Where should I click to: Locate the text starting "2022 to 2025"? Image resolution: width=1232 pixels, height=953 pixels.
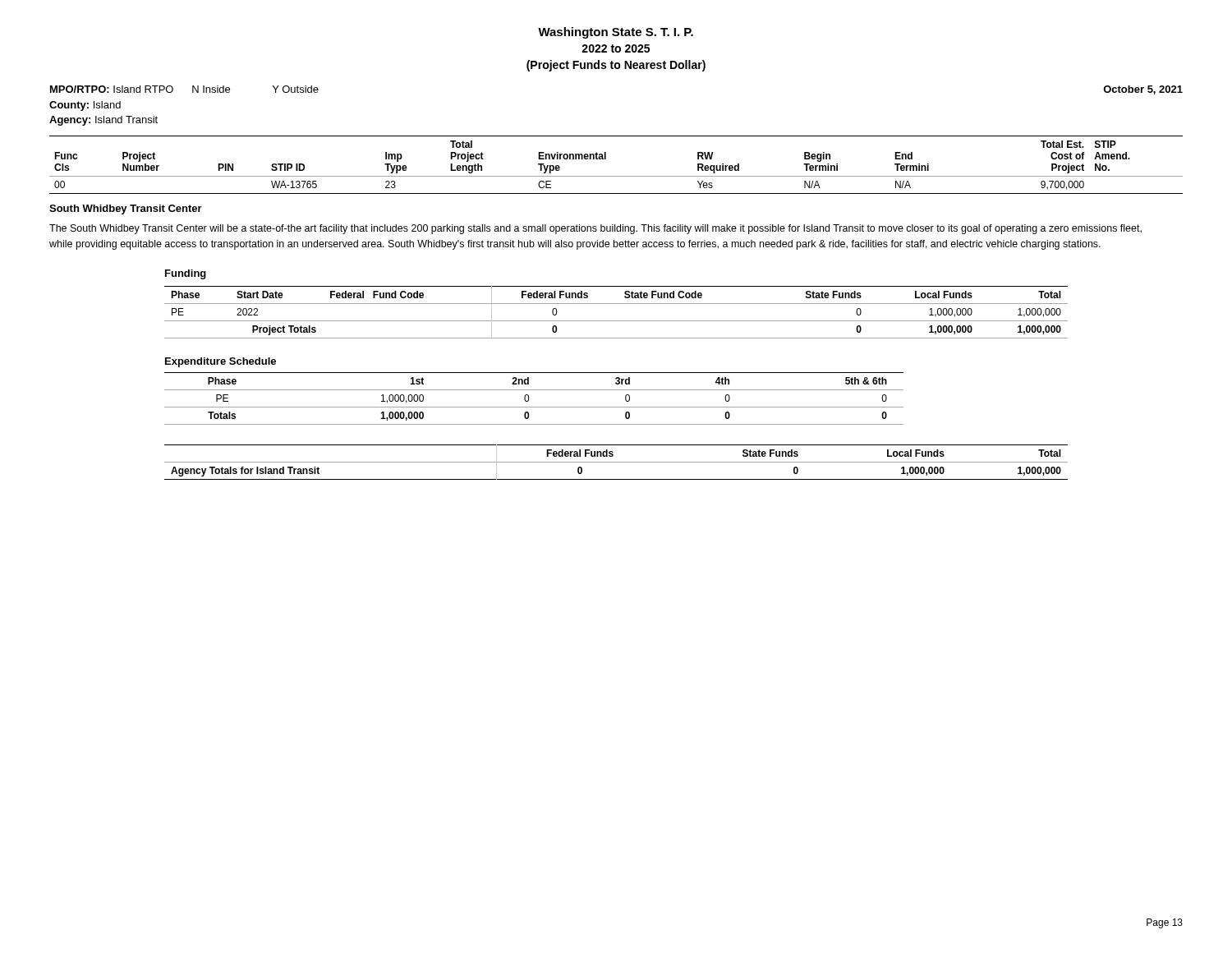616,49
